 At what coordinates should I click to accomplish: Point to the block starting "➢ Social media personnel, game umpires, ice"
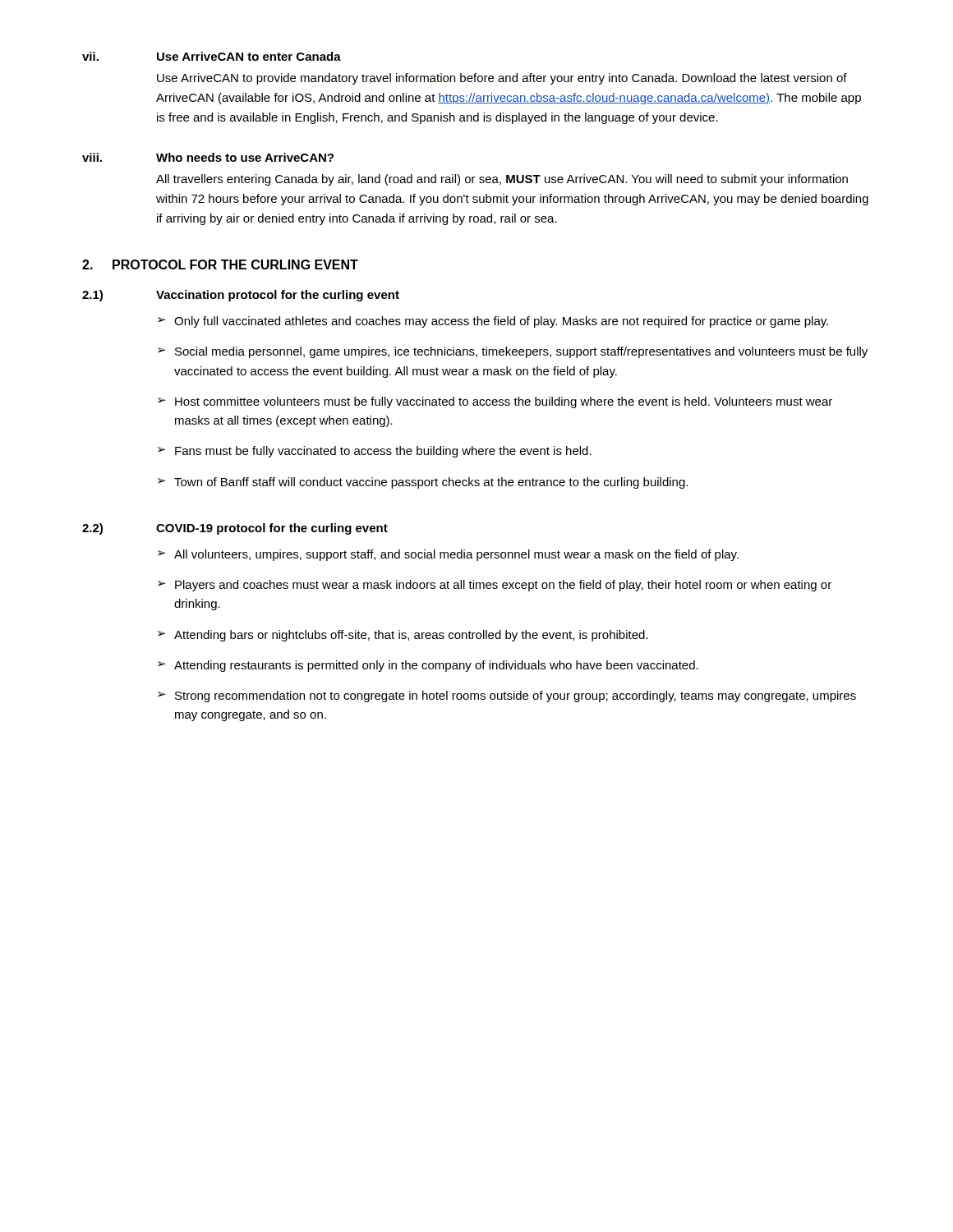pos(513,361)
